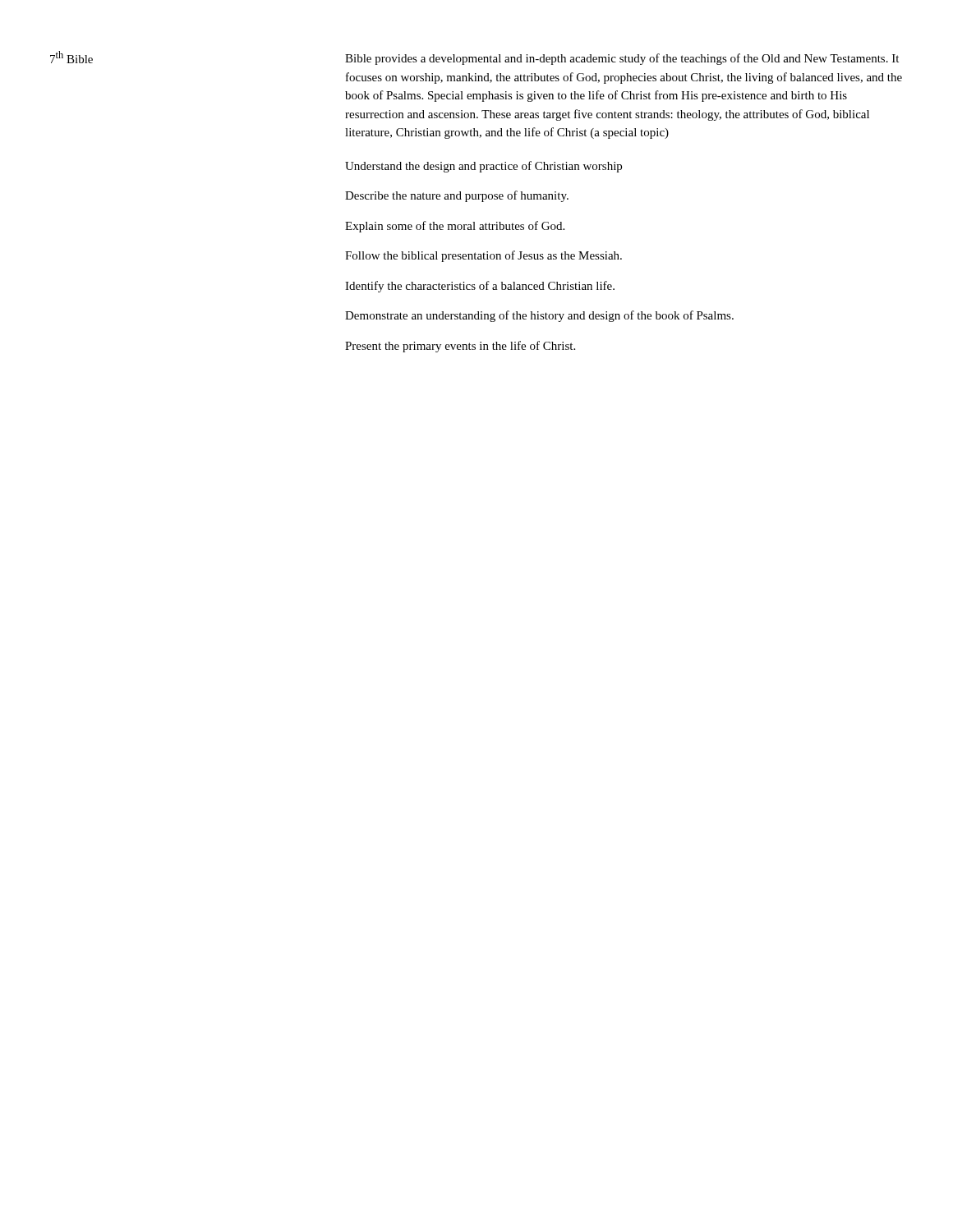Locate the list item that reads "Demonstrate an understanding of"
Image resolution: width=953 pixels, height=1232 pixels.
(540, 315)
